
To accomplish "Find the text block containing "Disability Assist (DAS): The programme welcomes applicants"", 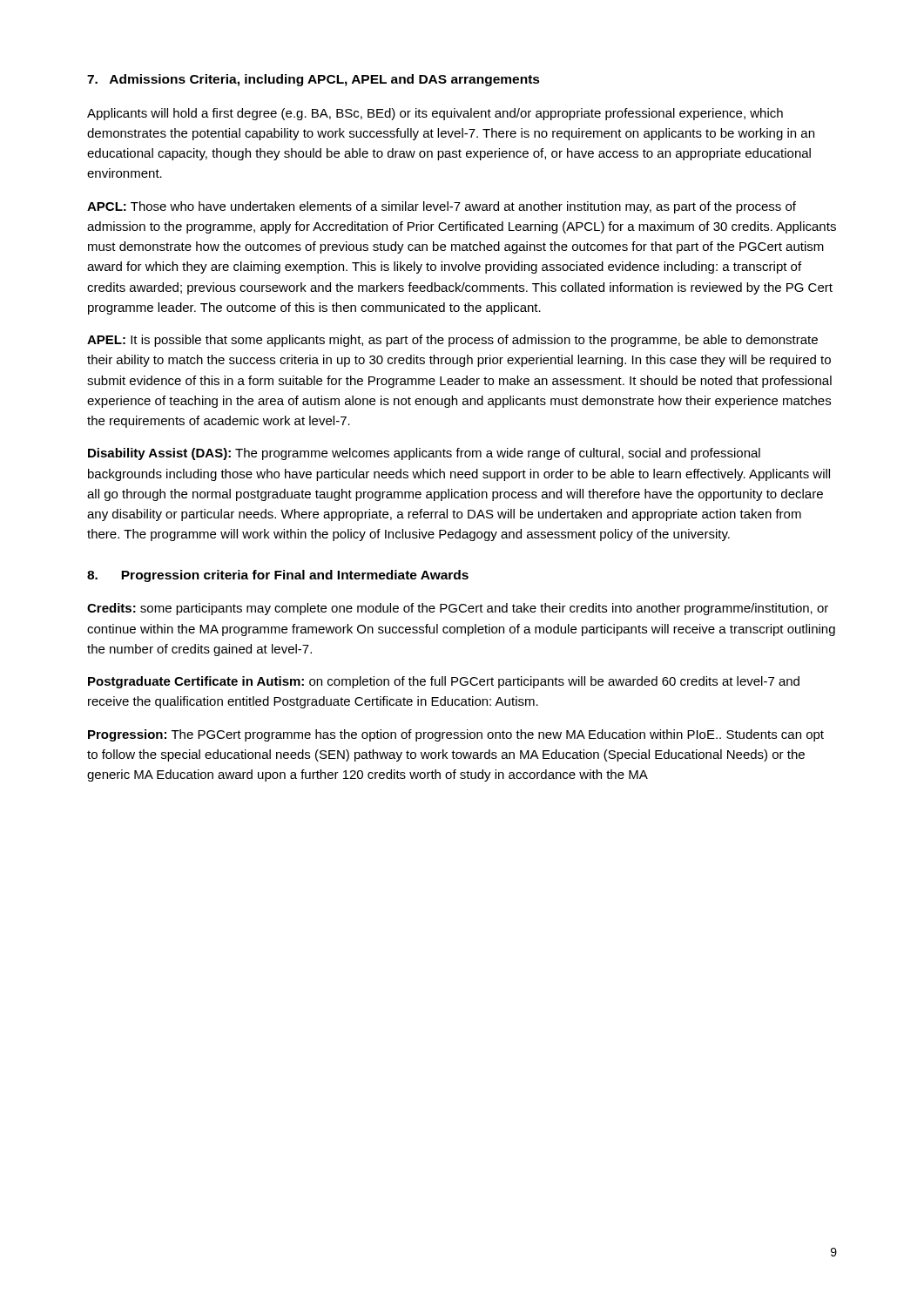I will click(x=459, y=494).
